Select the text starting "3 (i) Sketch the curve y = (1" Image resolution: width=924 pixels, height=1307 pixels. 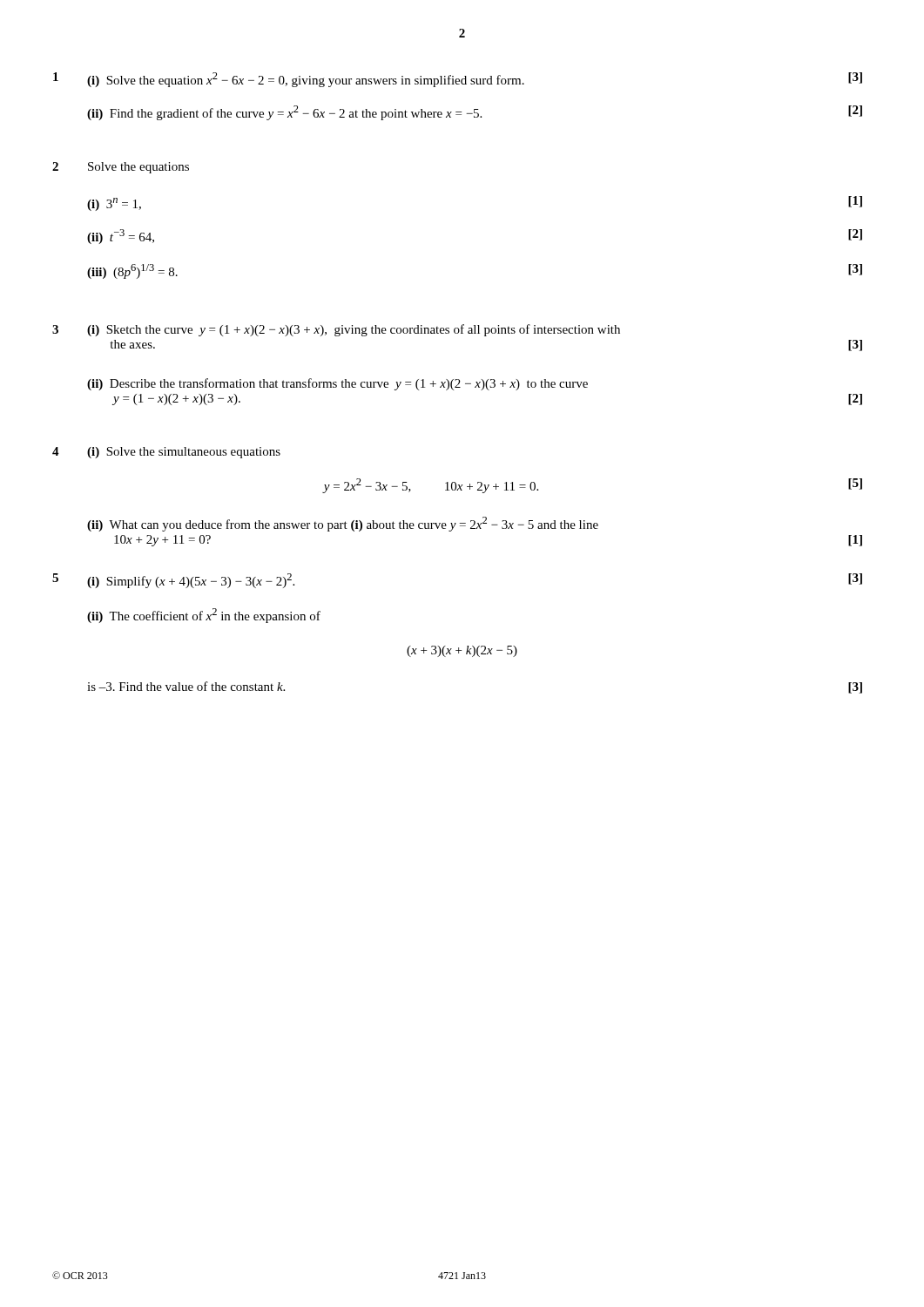pyautogui.click(x=458, y=337)
